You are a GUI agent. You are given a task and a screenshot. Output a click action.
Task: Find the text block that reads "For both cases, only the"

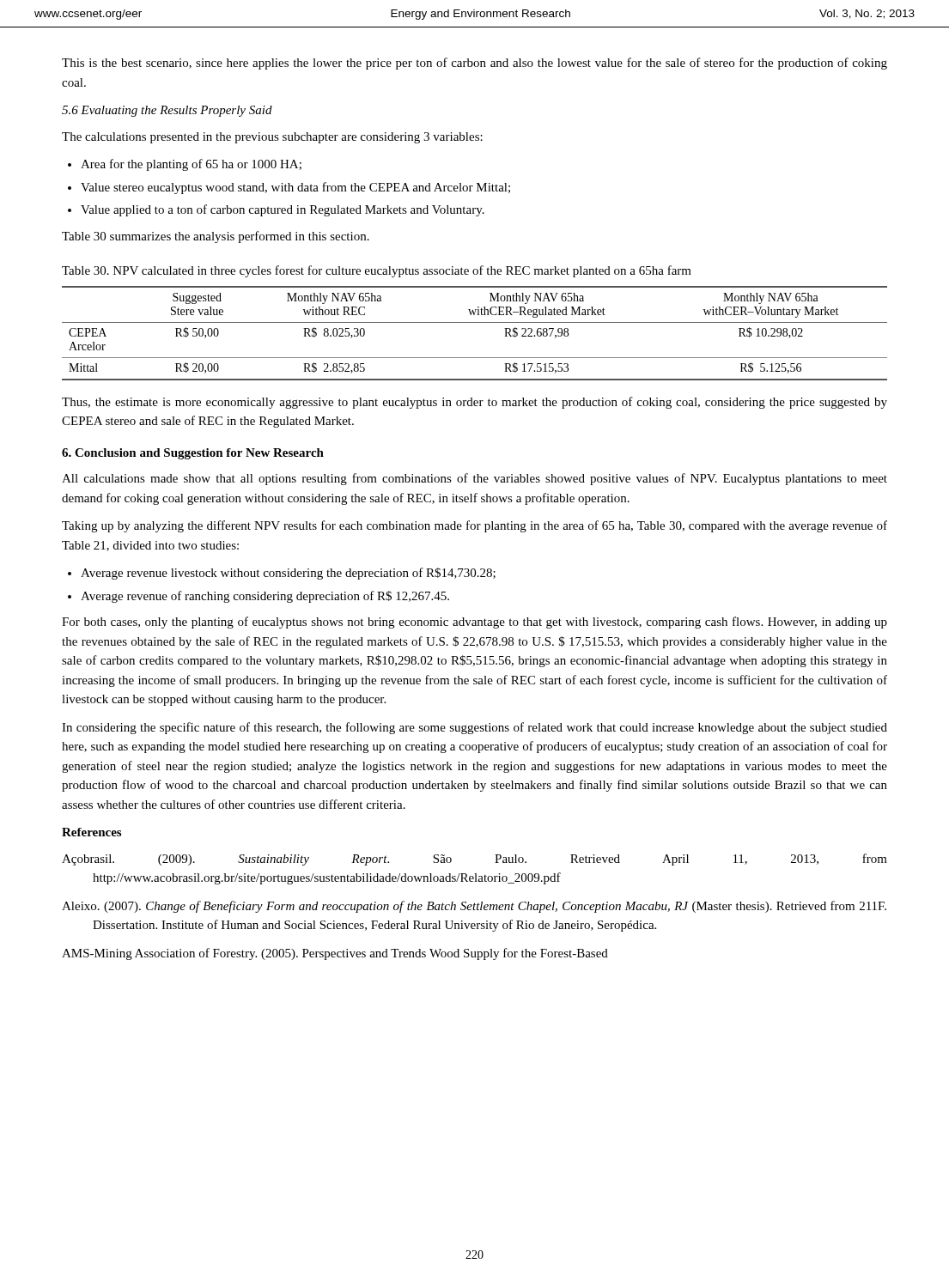tap(474, 660)
